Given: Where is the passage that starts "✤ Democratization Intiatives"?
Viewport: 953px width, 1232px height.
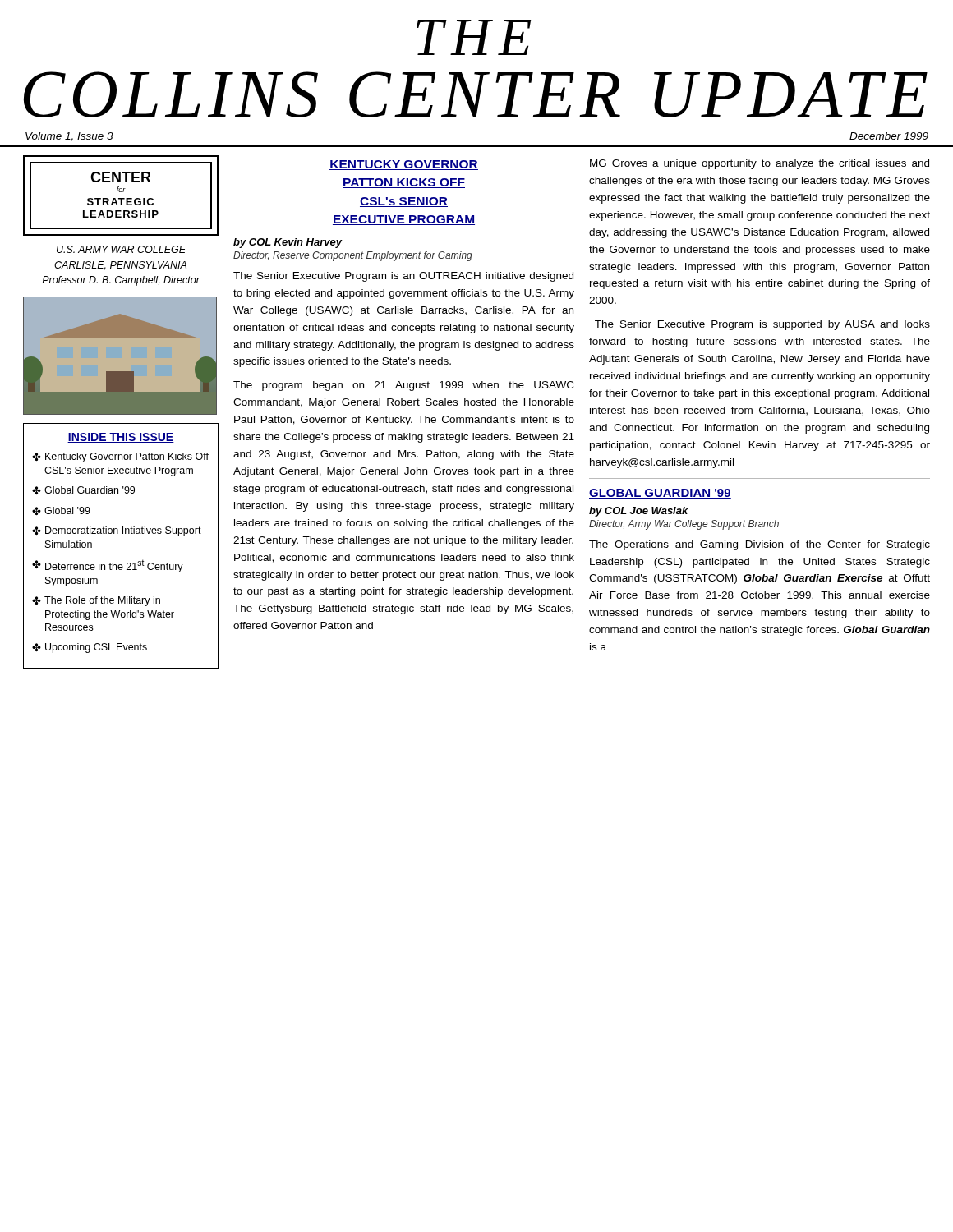Looking at the screenshot, I should tap(121, 538).
